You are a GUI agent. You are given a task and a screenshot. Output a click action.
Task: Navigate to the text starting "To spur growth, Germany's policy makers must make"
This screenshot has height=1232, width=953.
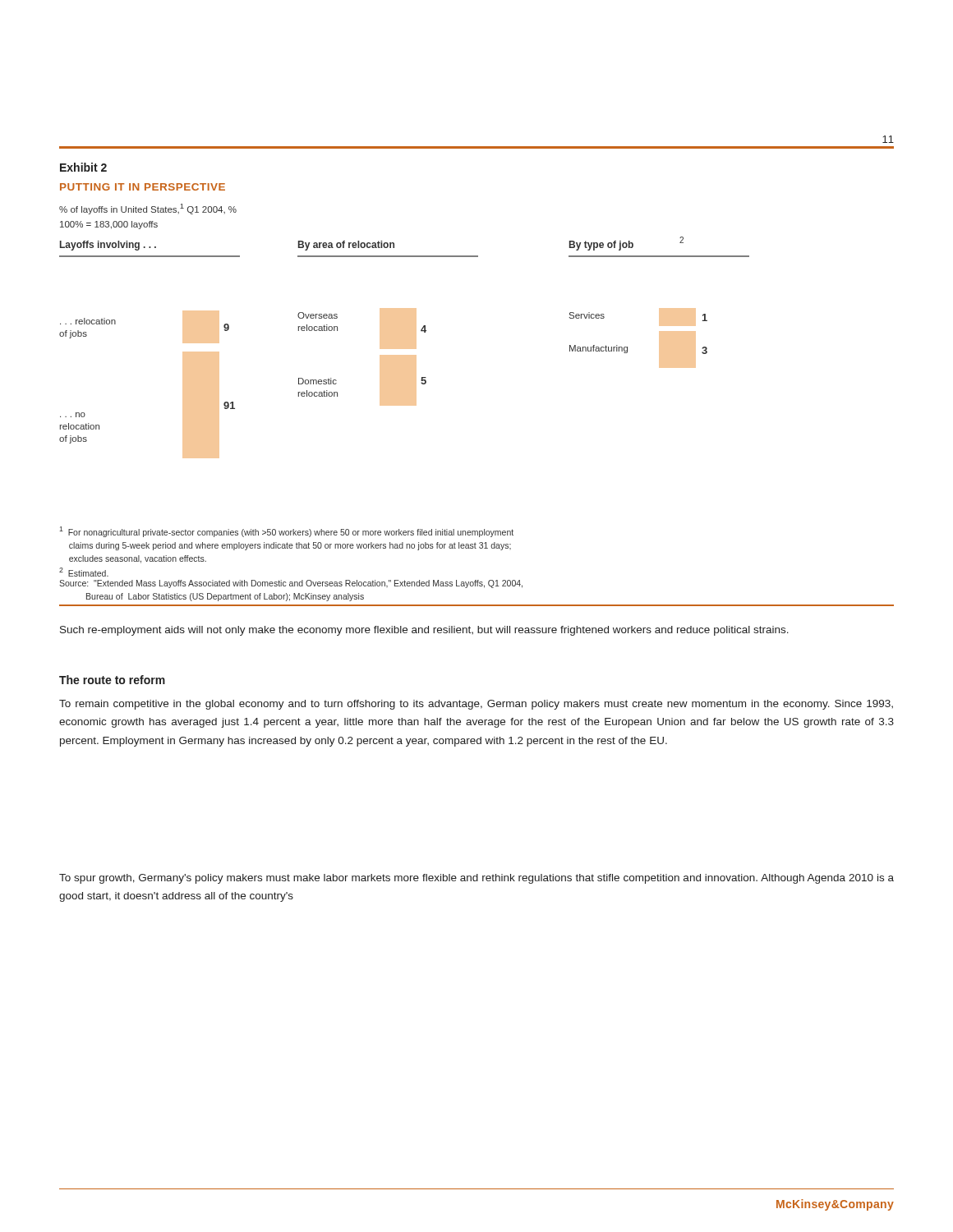pyautogui.click(x=476, y=887)
